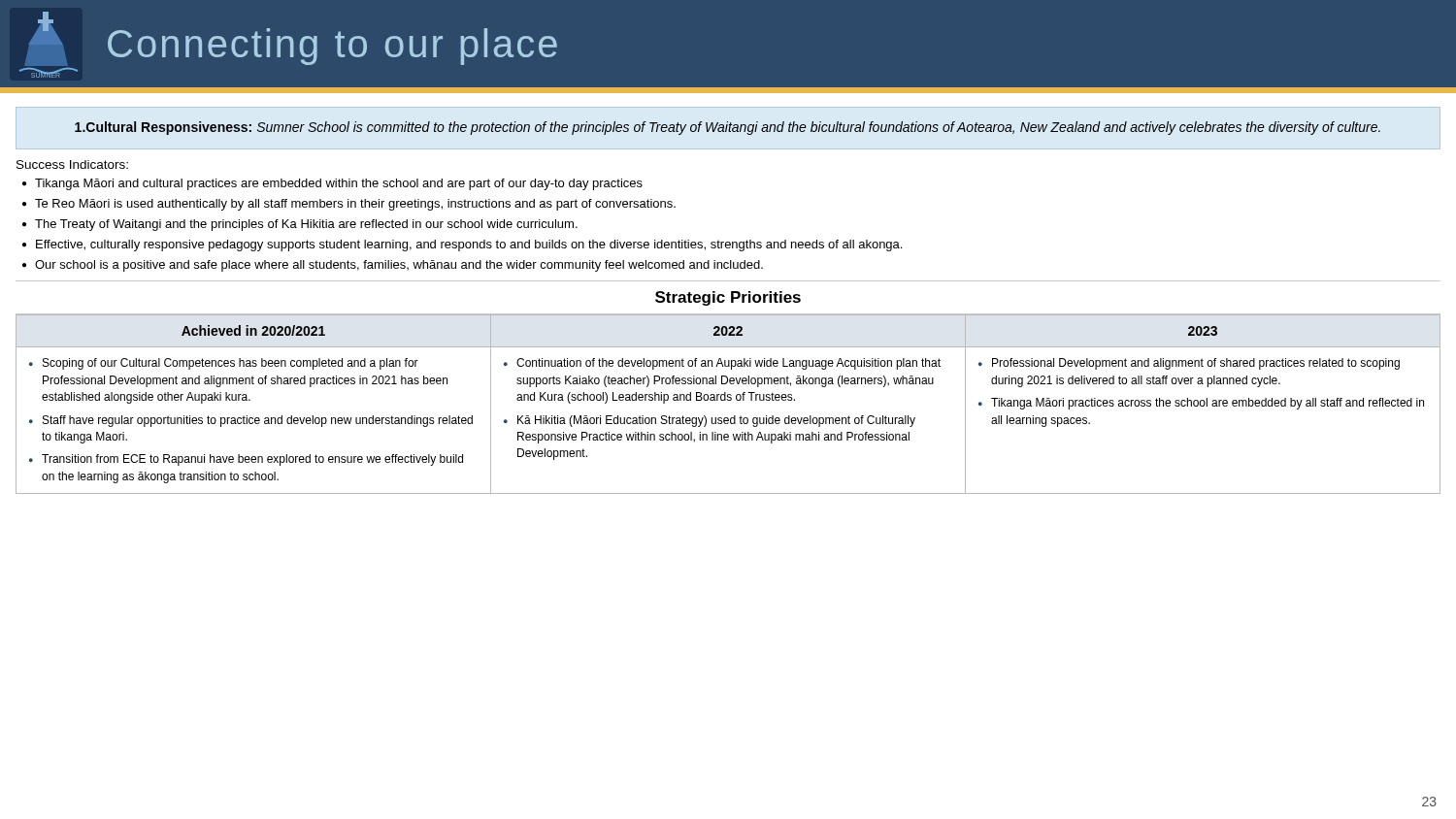Locate the element starting "● Tikanga Māori and cultural"
The image size is (1456, 819).
(339, 183)
